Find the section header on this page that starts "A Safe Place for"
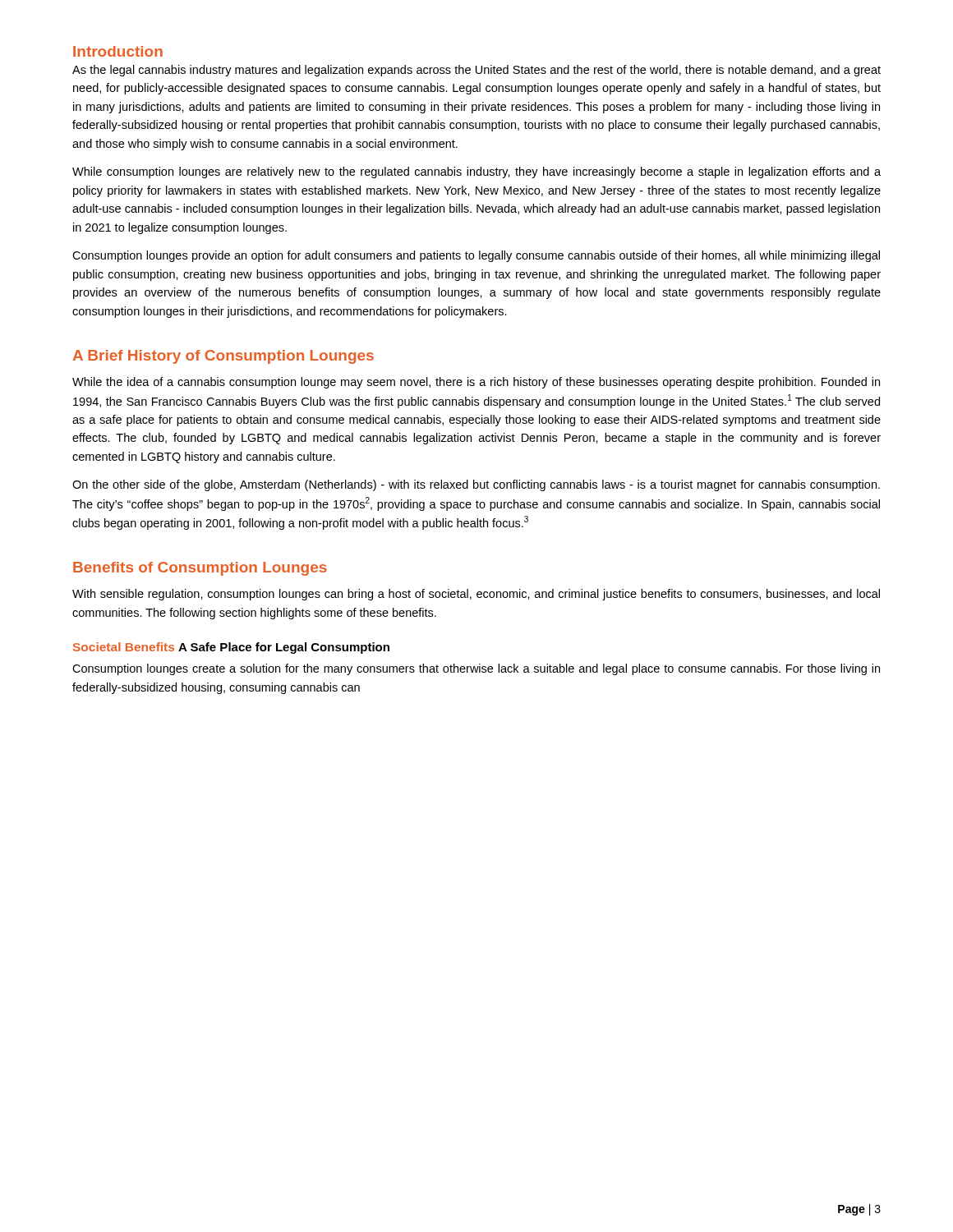 pos(284,647)
